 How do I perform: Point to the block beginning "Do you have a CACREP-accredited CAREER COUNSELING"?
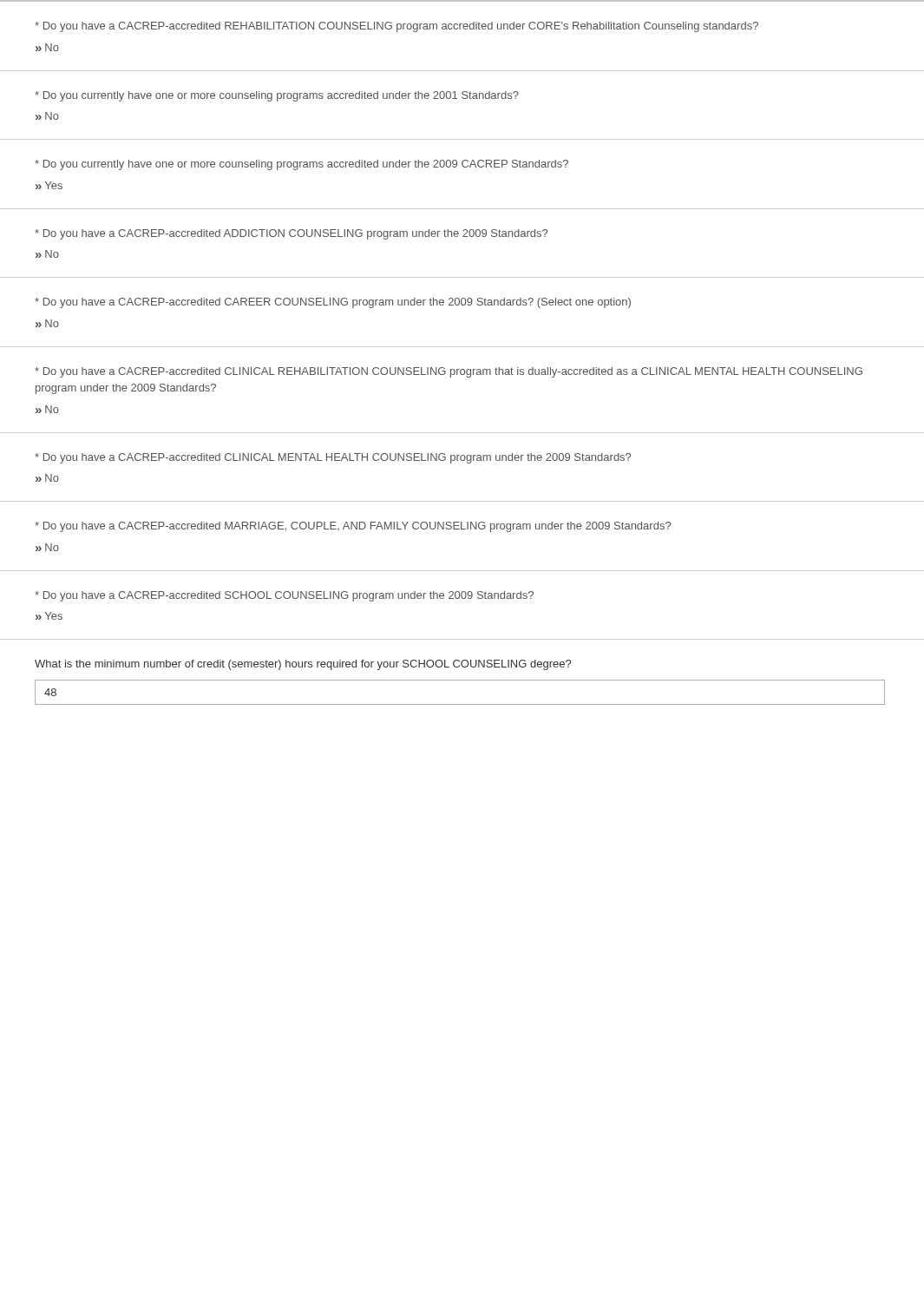(x=462, y=312)
